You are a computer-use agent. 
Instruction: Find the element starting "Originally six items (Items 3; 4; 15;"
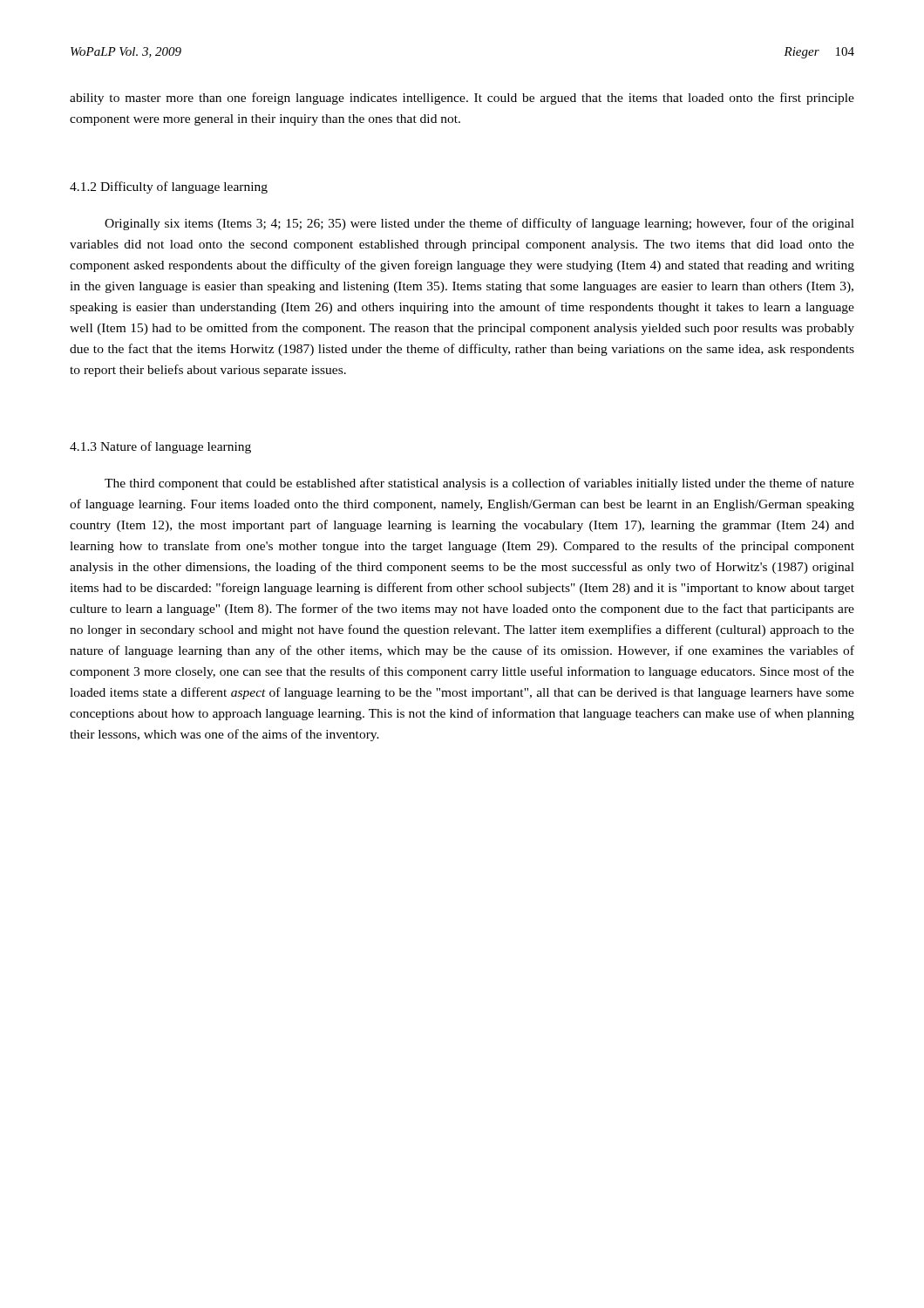click(x=462, y=297)
